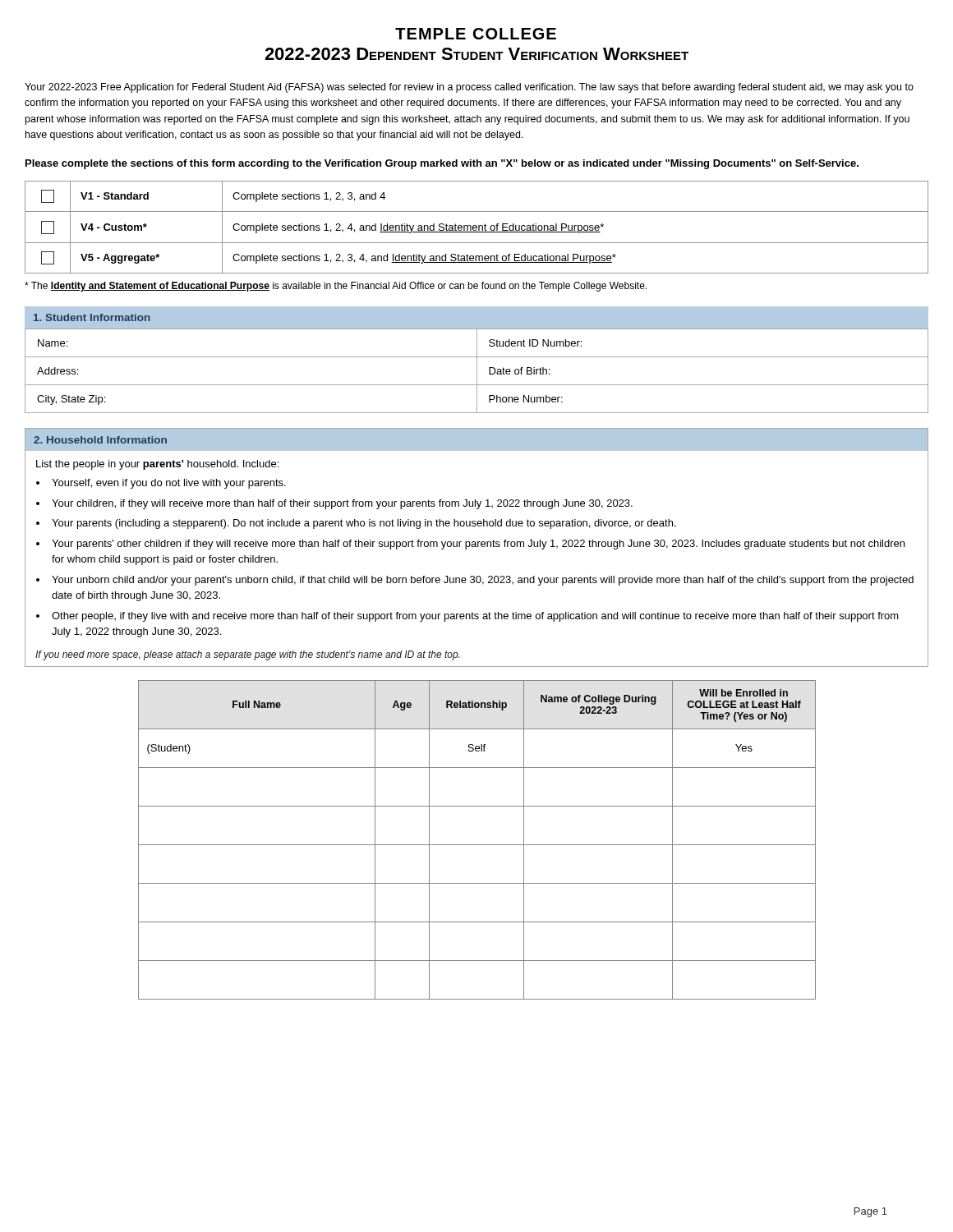Find the table that mentions "Date of Birth:"

point(476,371)
